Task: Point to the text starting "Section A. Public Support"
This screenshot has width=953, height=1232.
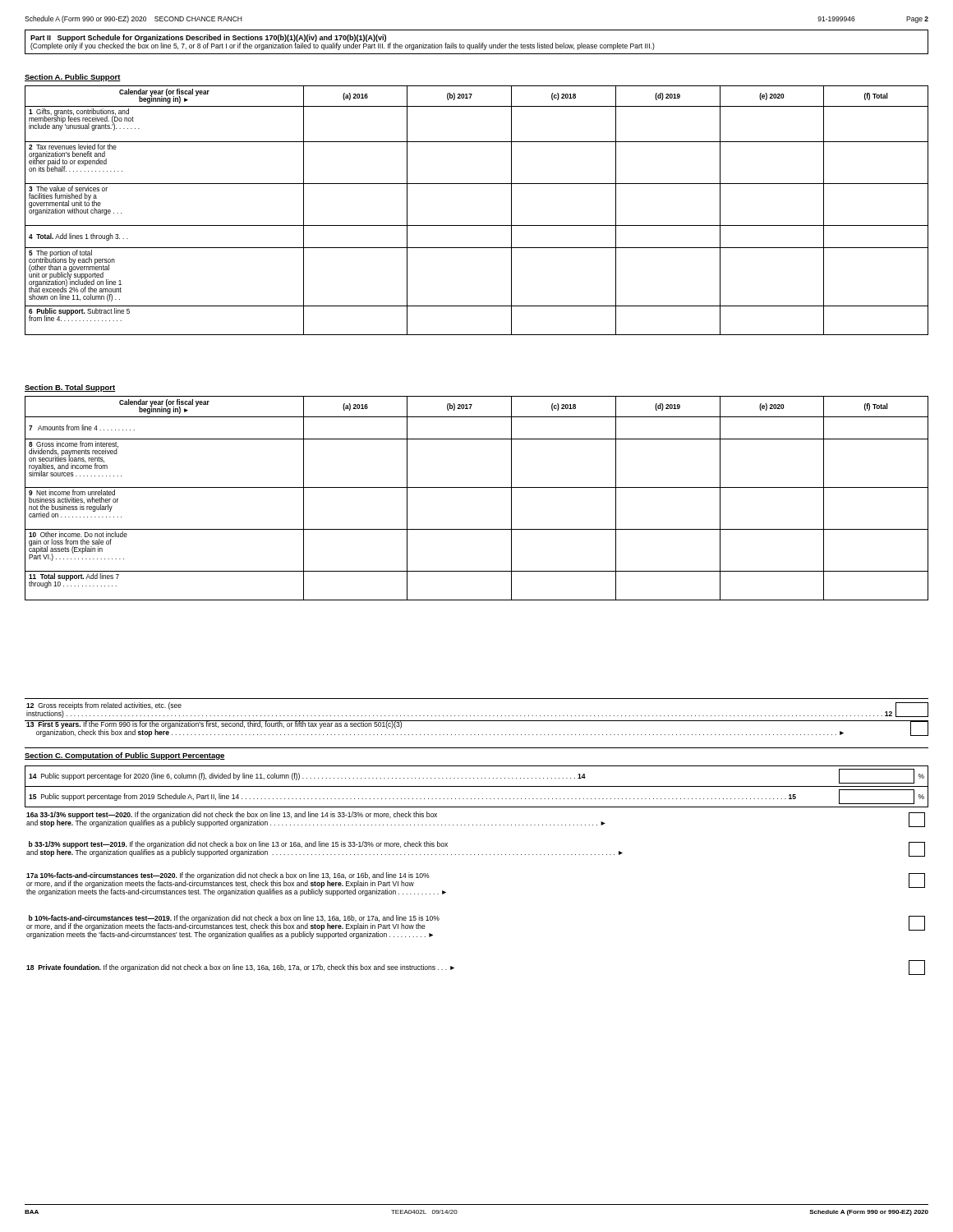Action: point(72,77)
